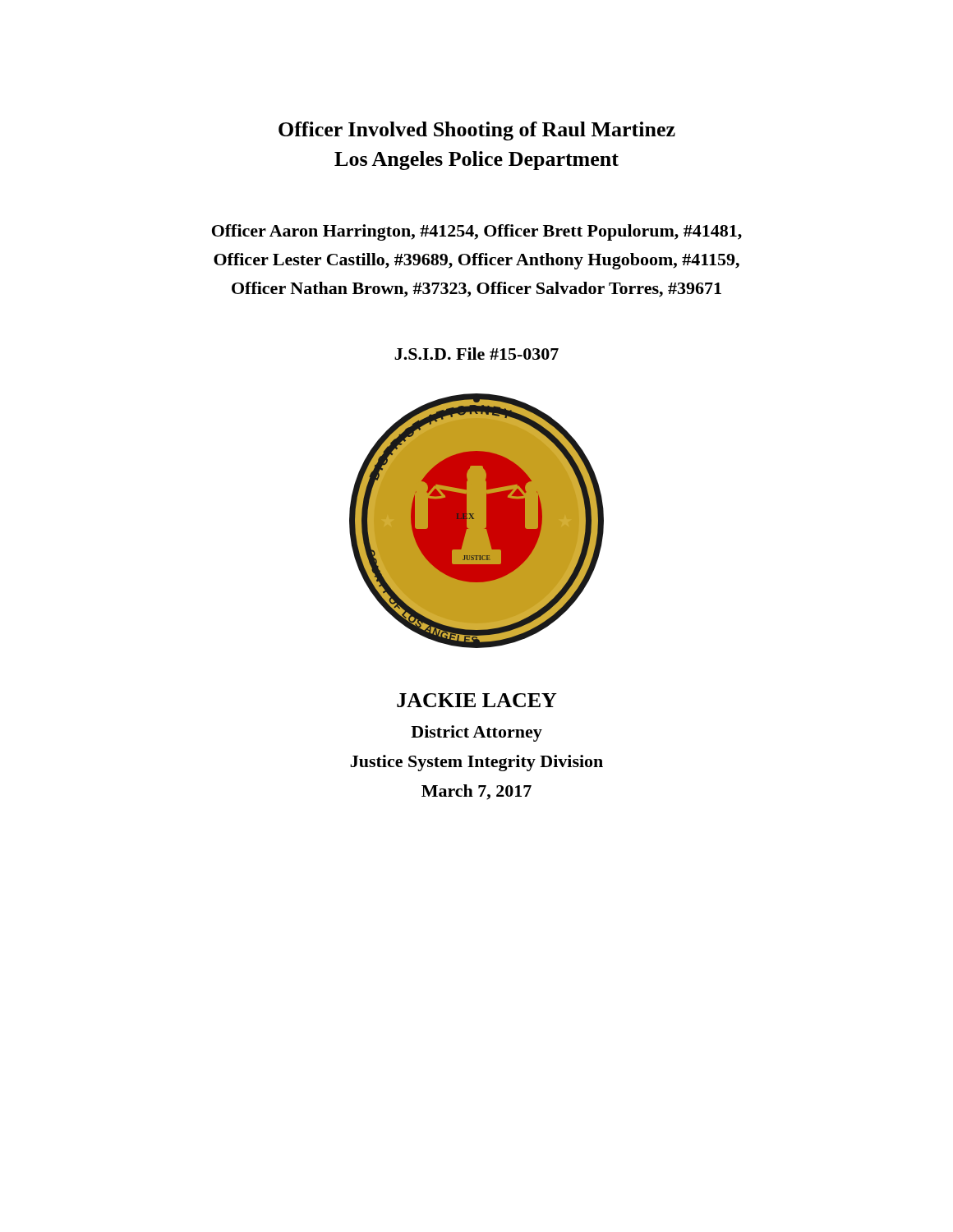
Task: Point to the passage starting "JACKIE LACEY District Attorney"
Action: (476, 745)
